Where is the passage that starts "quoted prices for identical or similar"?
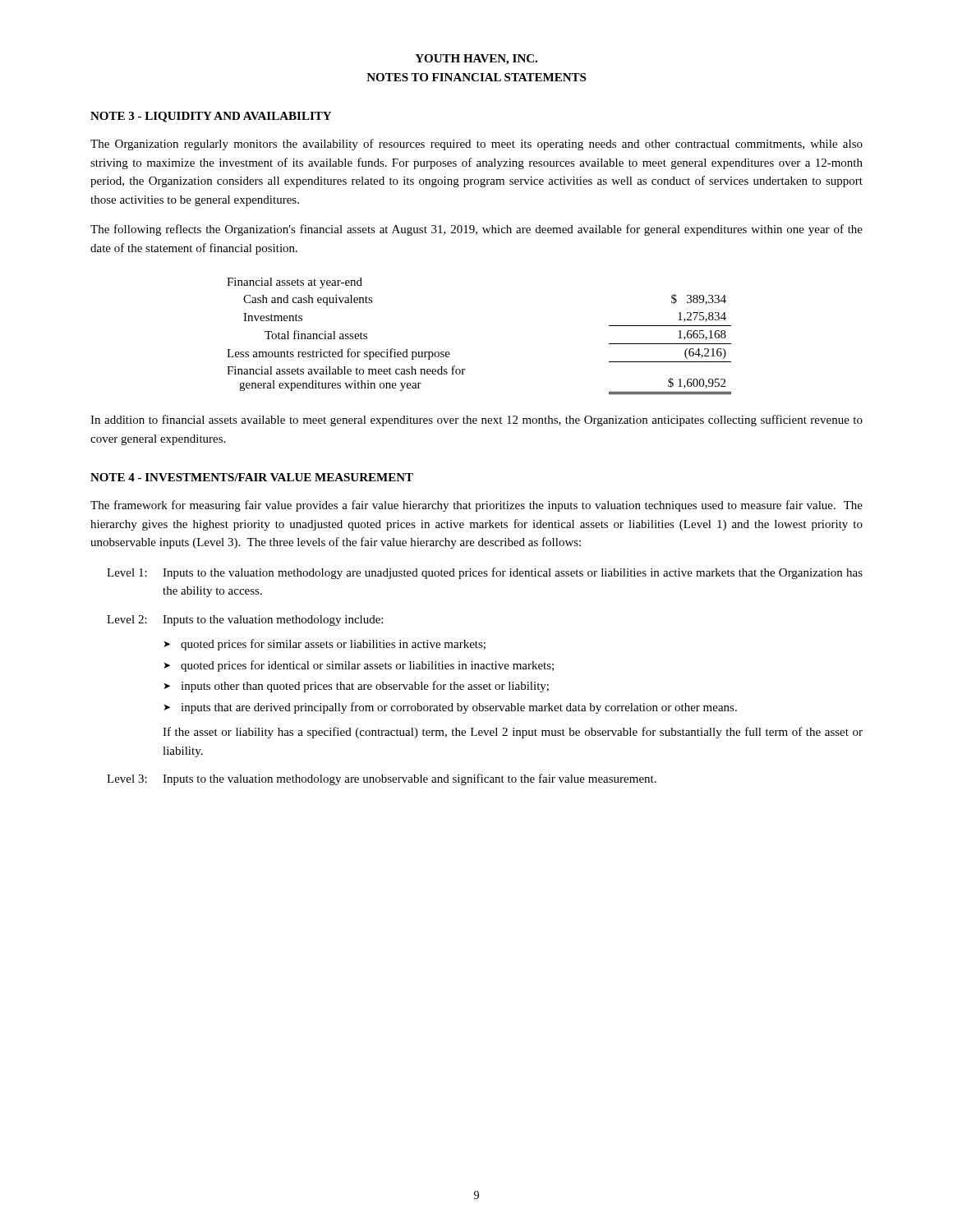This screenshot has height=1232, width=953. 368,665
